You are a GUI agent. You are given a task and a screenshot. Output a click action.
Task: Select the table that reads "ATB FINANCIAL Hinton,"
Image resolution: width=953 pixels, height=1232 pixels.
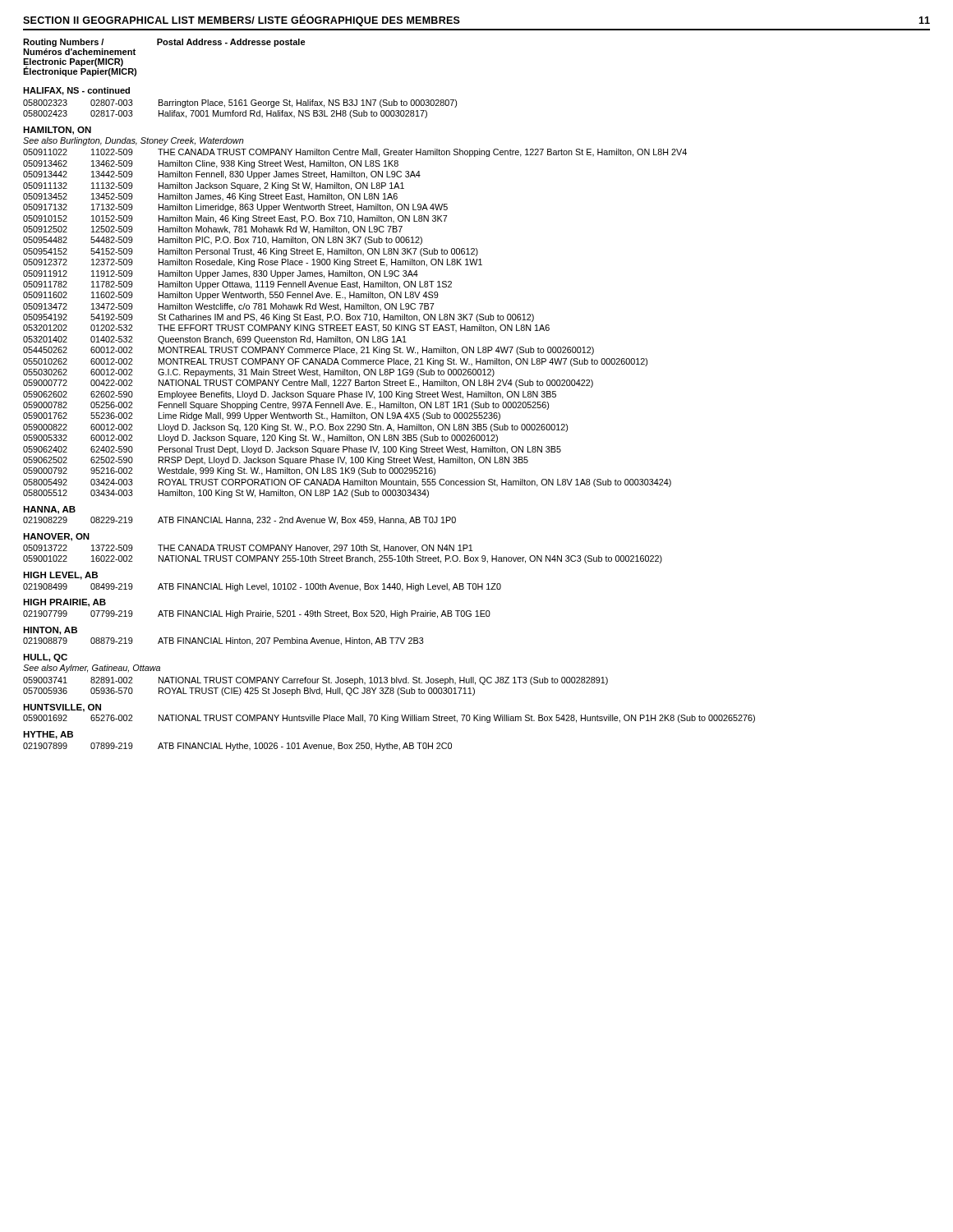pos(476,641)
